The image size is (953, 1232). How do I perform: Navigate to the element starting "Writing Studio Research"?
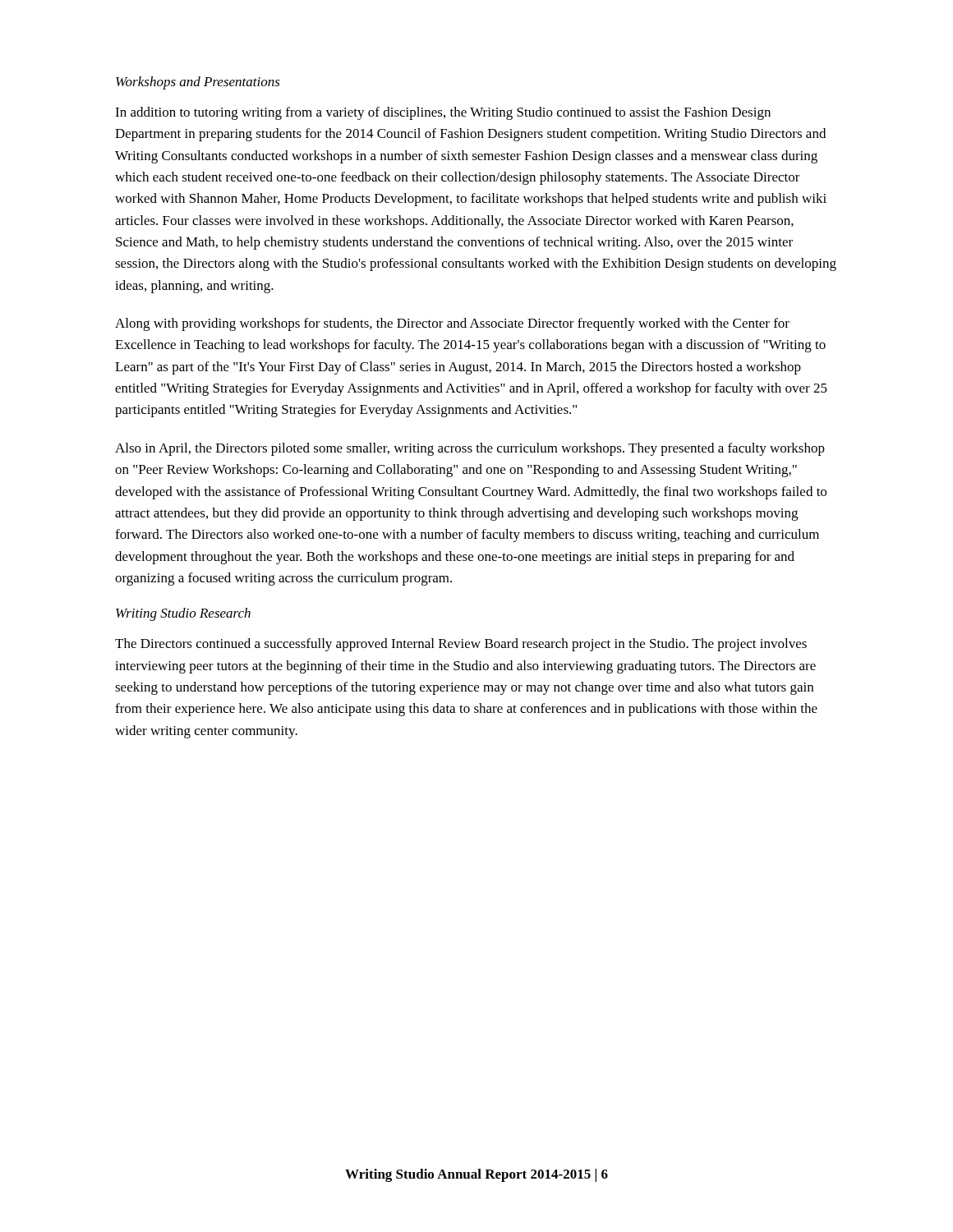pos(183,613)
